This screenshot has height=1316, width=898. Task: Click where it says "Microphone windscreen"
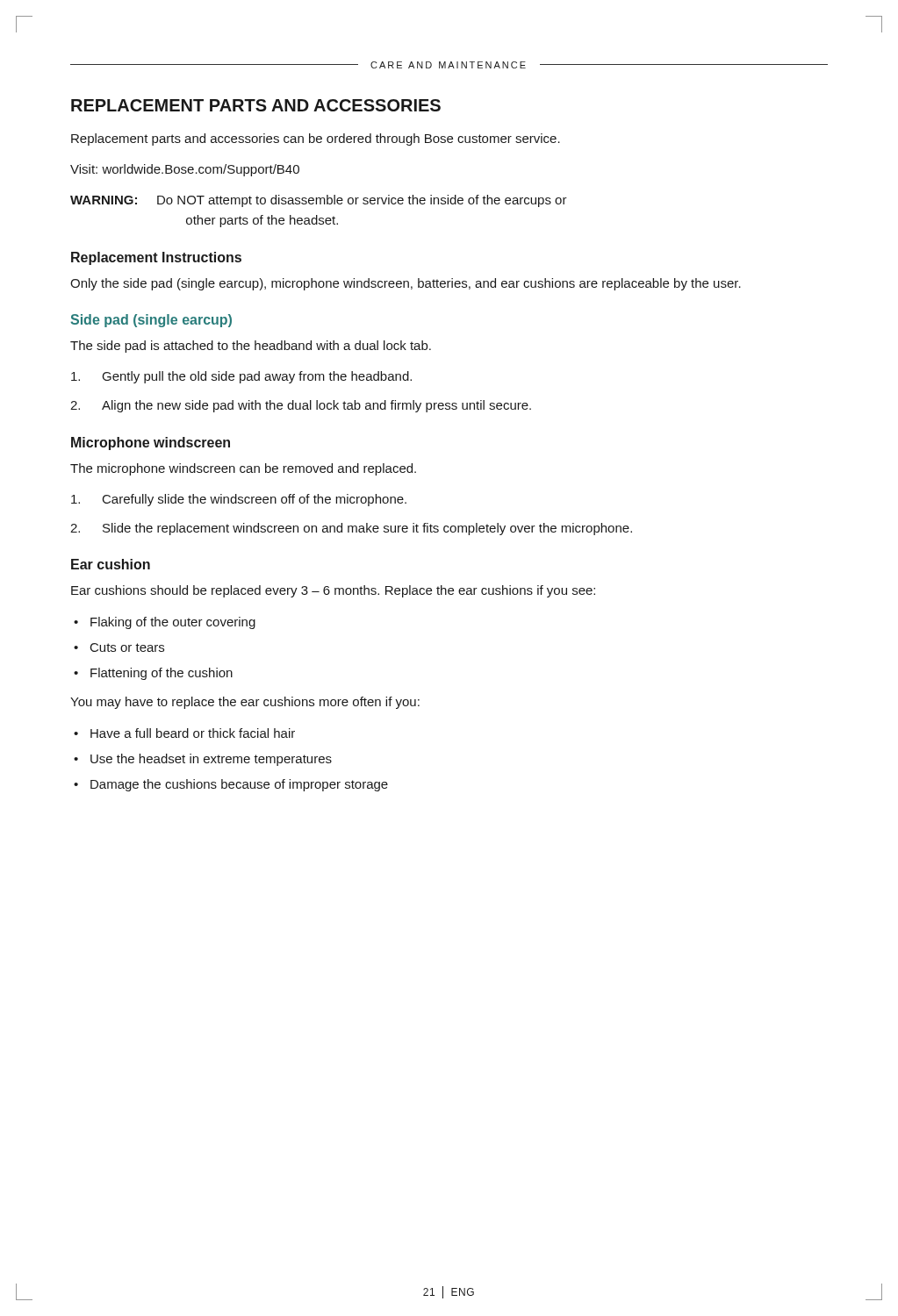point(151,442)
